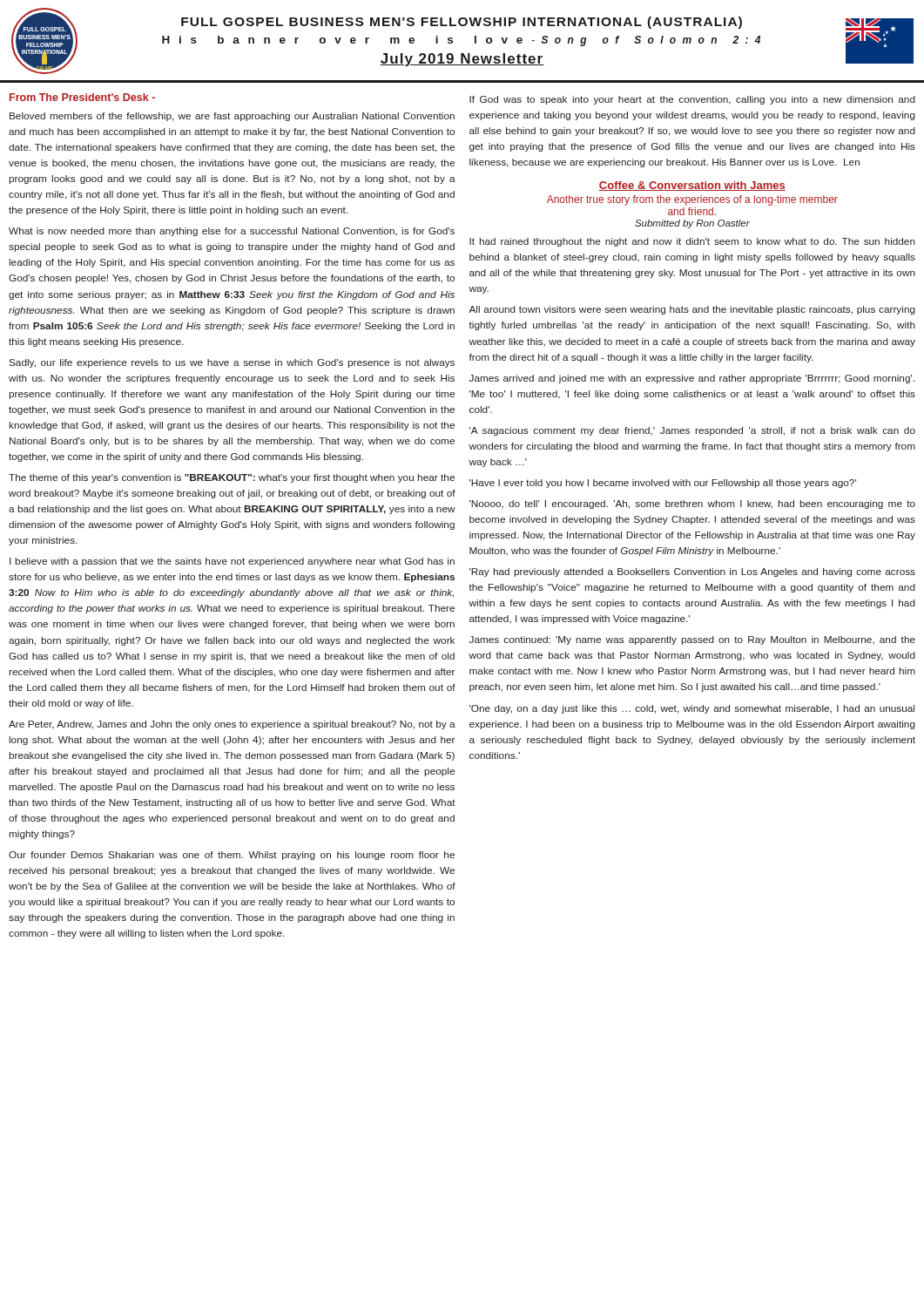Where is the passage that starts "'One day, on a day just like"?
Screen dimensions: 1307x924
pos(692,732)
